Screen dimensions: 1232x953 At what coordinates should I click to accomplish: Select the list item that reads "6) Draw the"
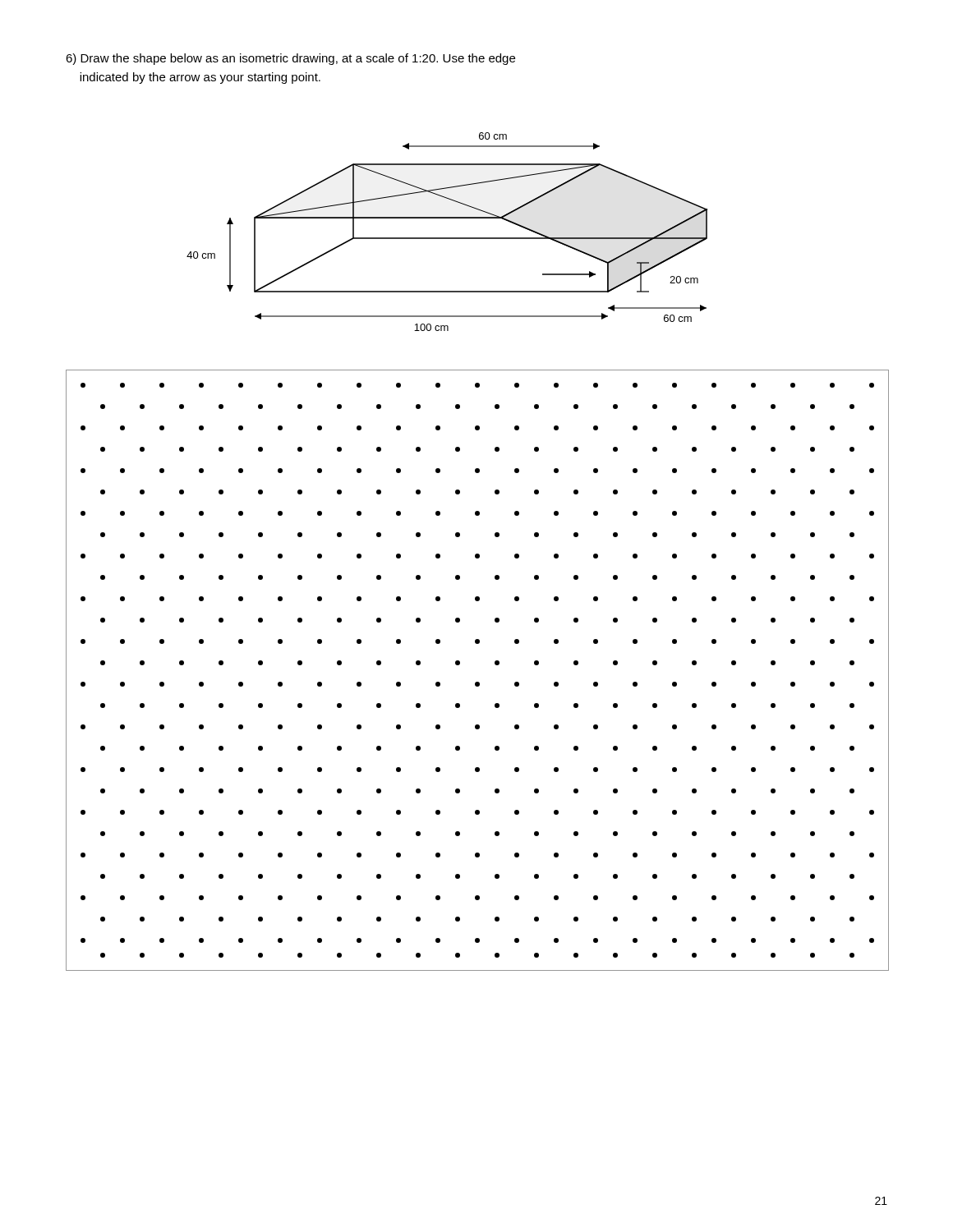291,67
